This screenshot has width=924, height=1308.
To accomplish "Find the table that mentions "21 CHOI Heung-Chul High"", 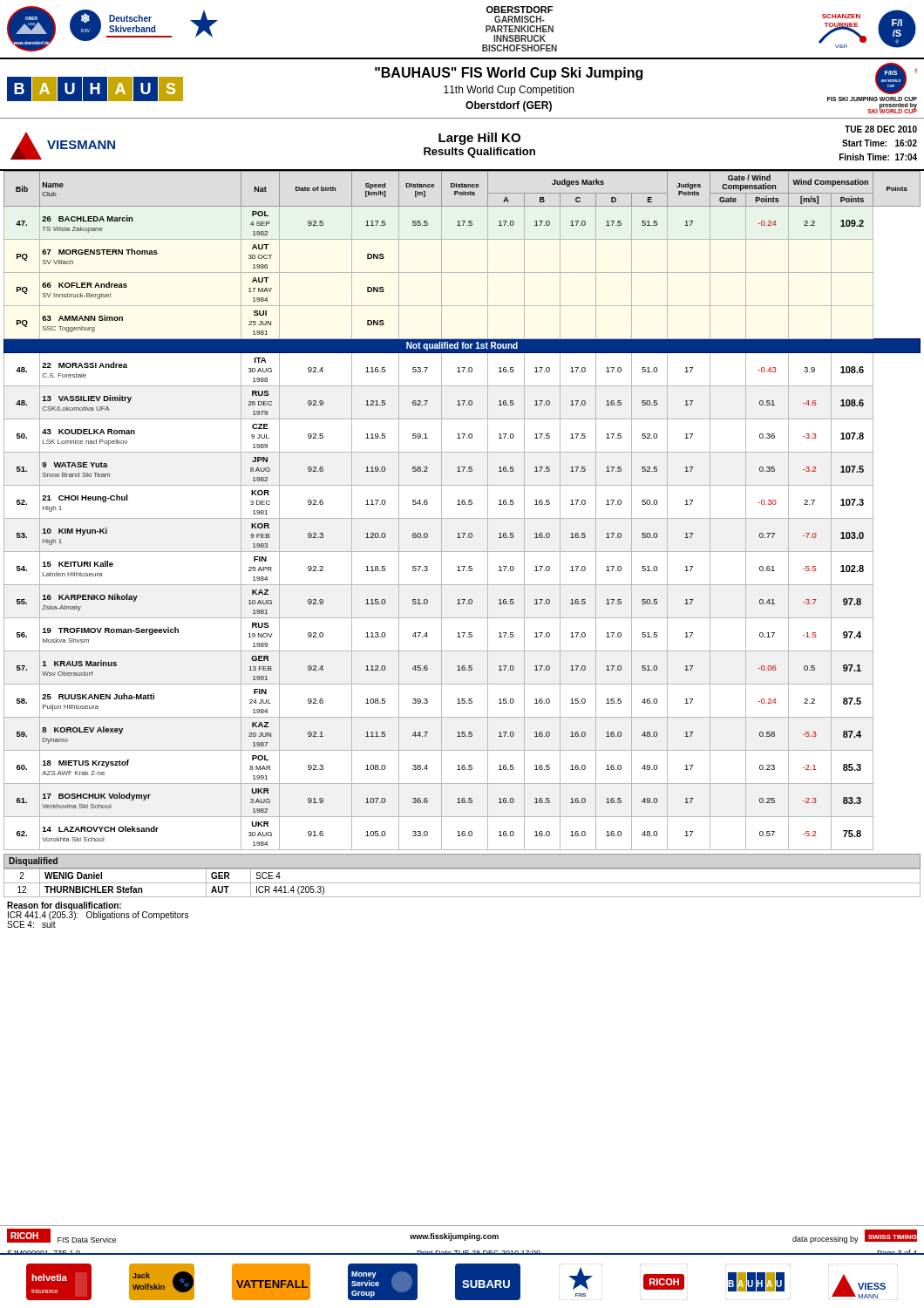I will 462,511.
